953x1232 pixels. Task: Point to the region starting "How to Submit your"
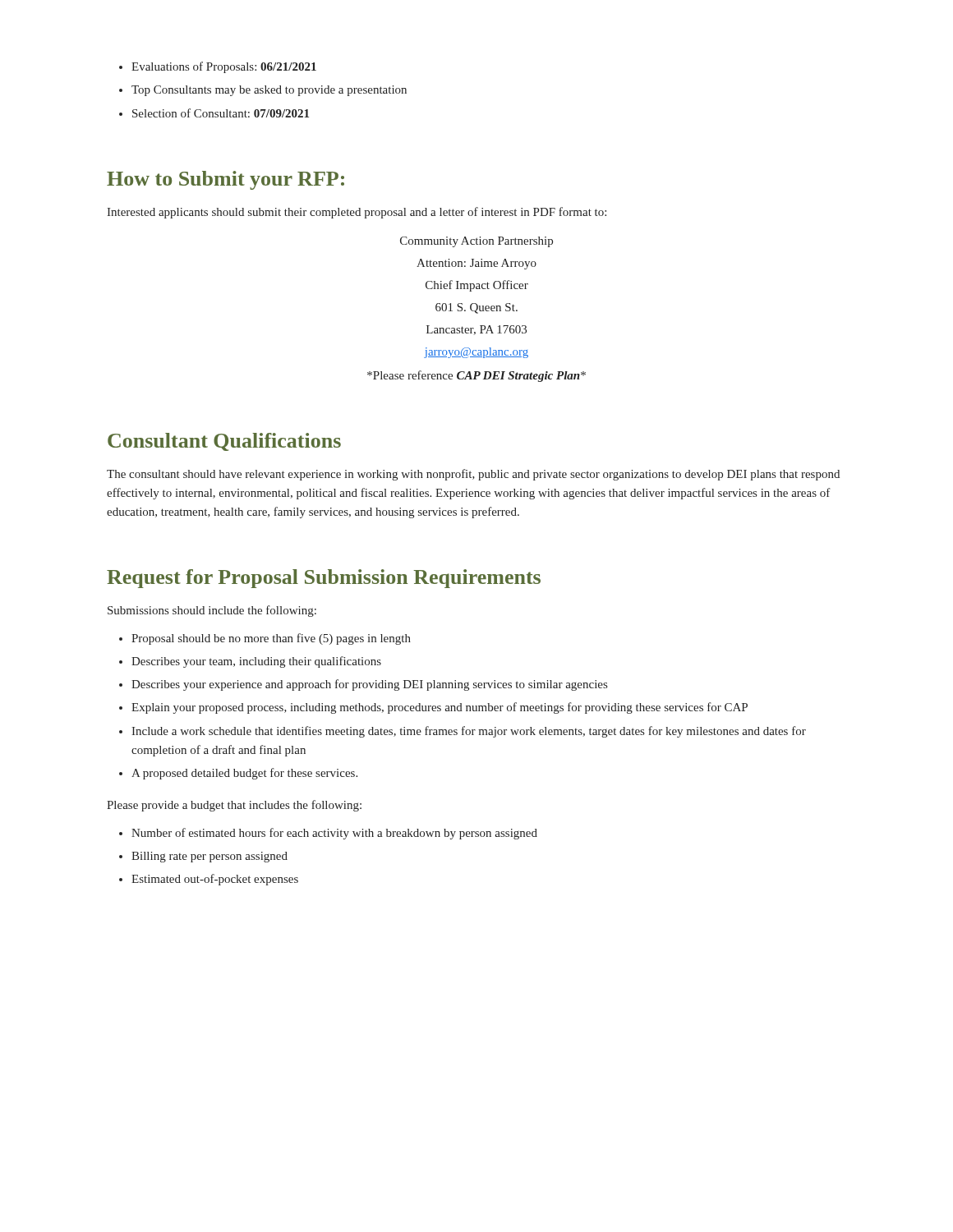pyautogui.click(x=226, y=178)
